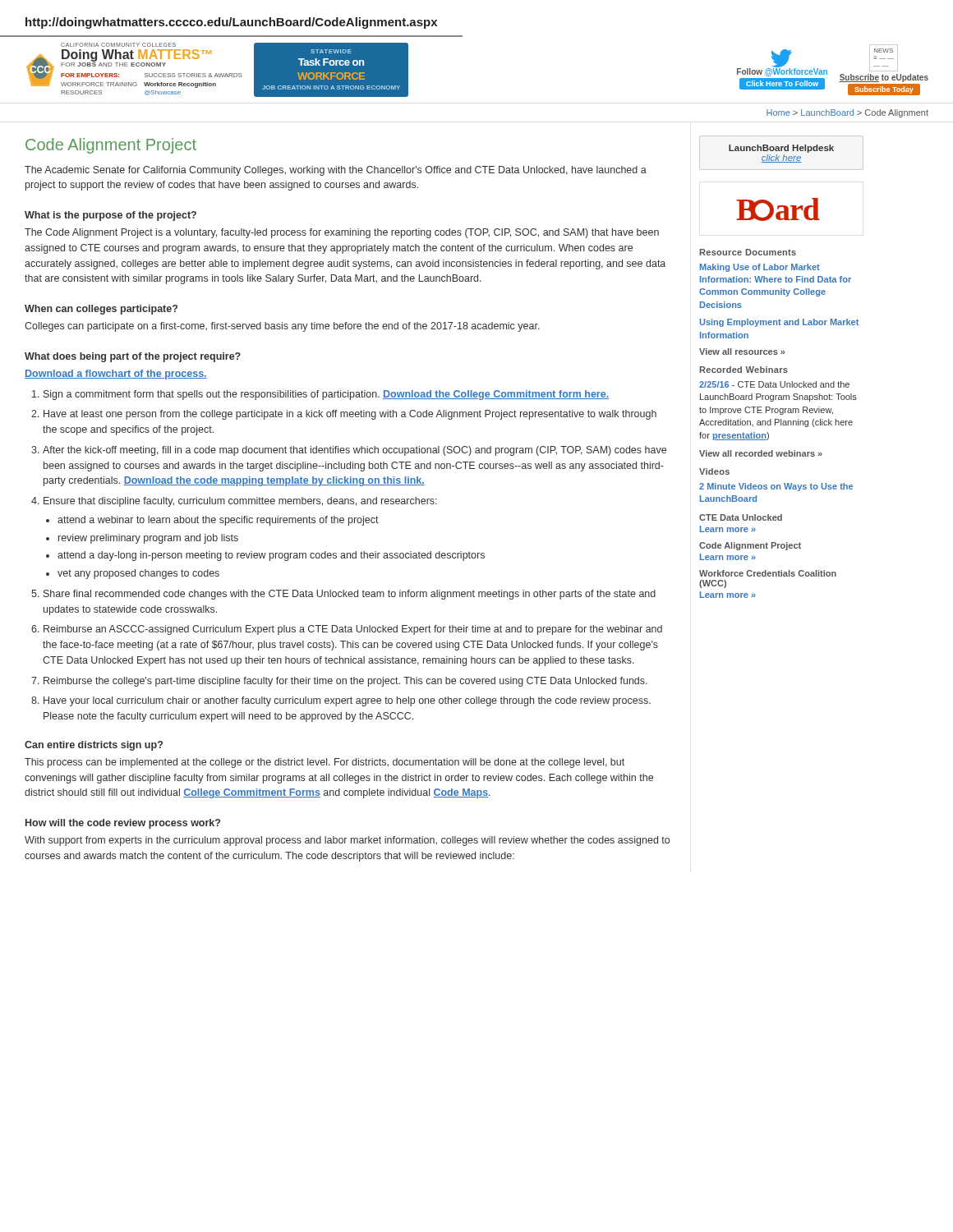Viewport: 953px width, 1232px height.
Task: Find the text starting "Have your local curriculum chair or another"
Action: click(347, 709)
